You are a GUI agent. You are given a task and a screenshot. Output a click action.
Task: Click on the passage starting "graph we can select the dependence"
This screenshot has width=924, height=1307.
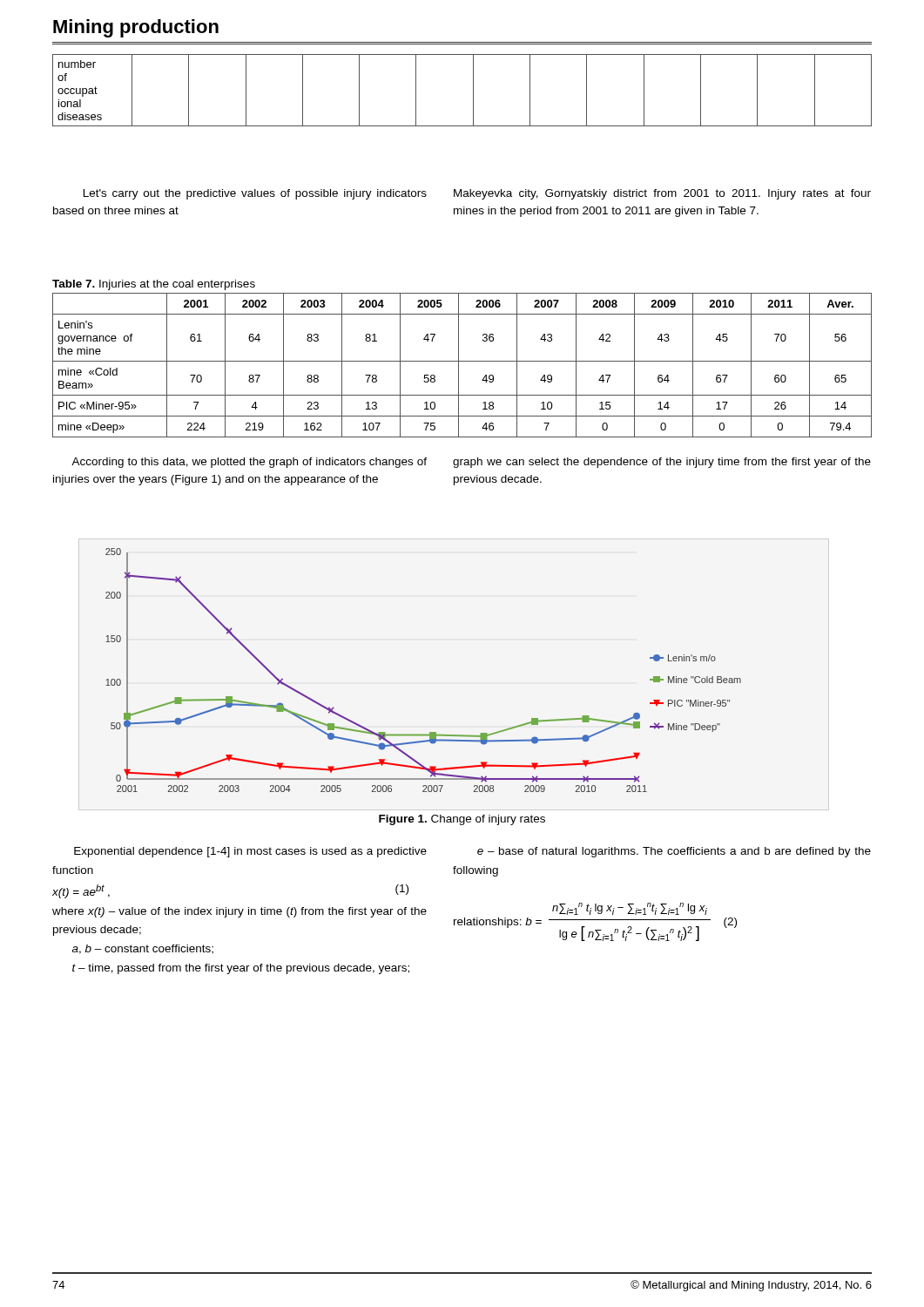tap(662, 470)
